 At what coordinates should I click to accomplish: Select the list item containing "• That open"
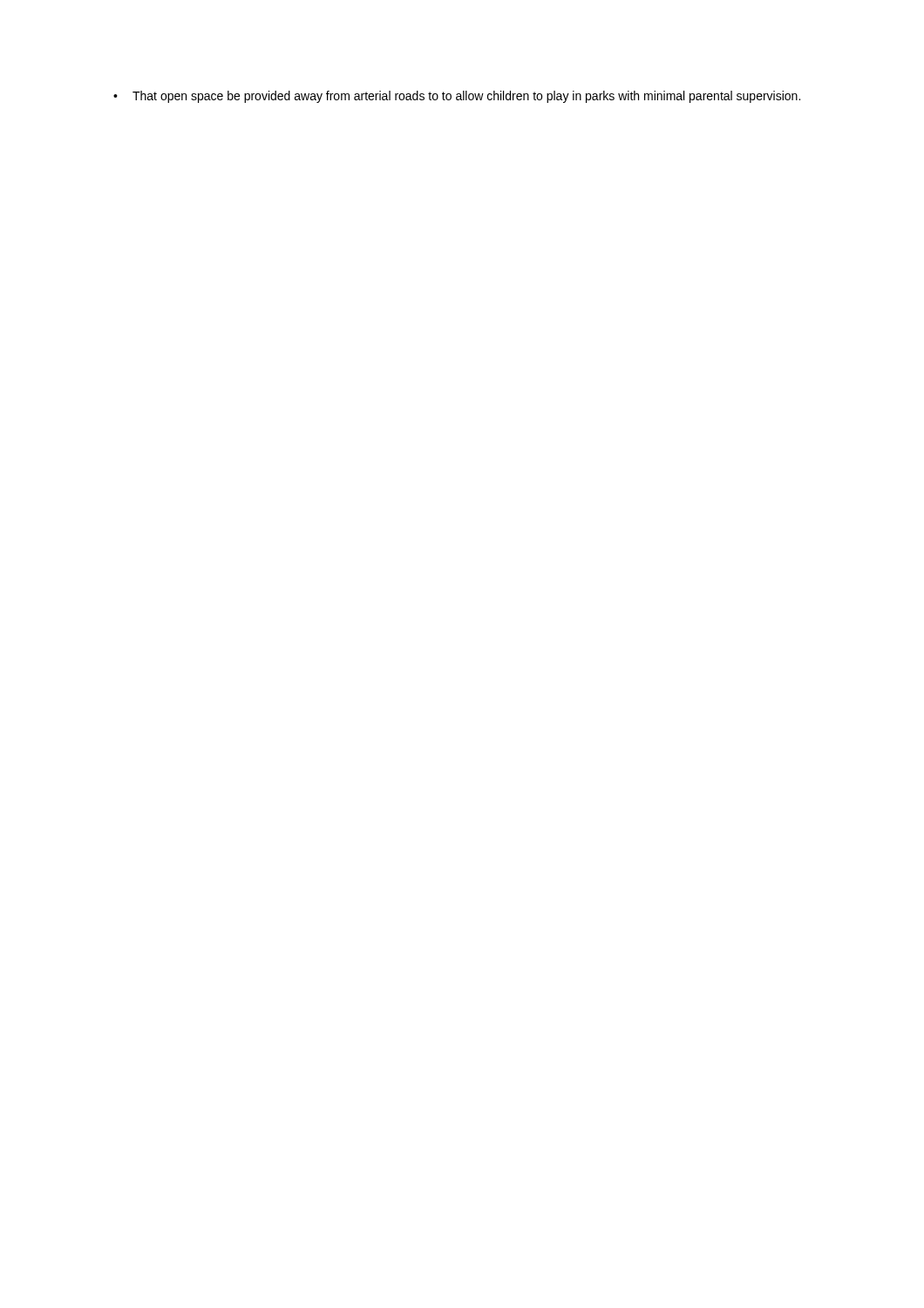pos(457,96)
